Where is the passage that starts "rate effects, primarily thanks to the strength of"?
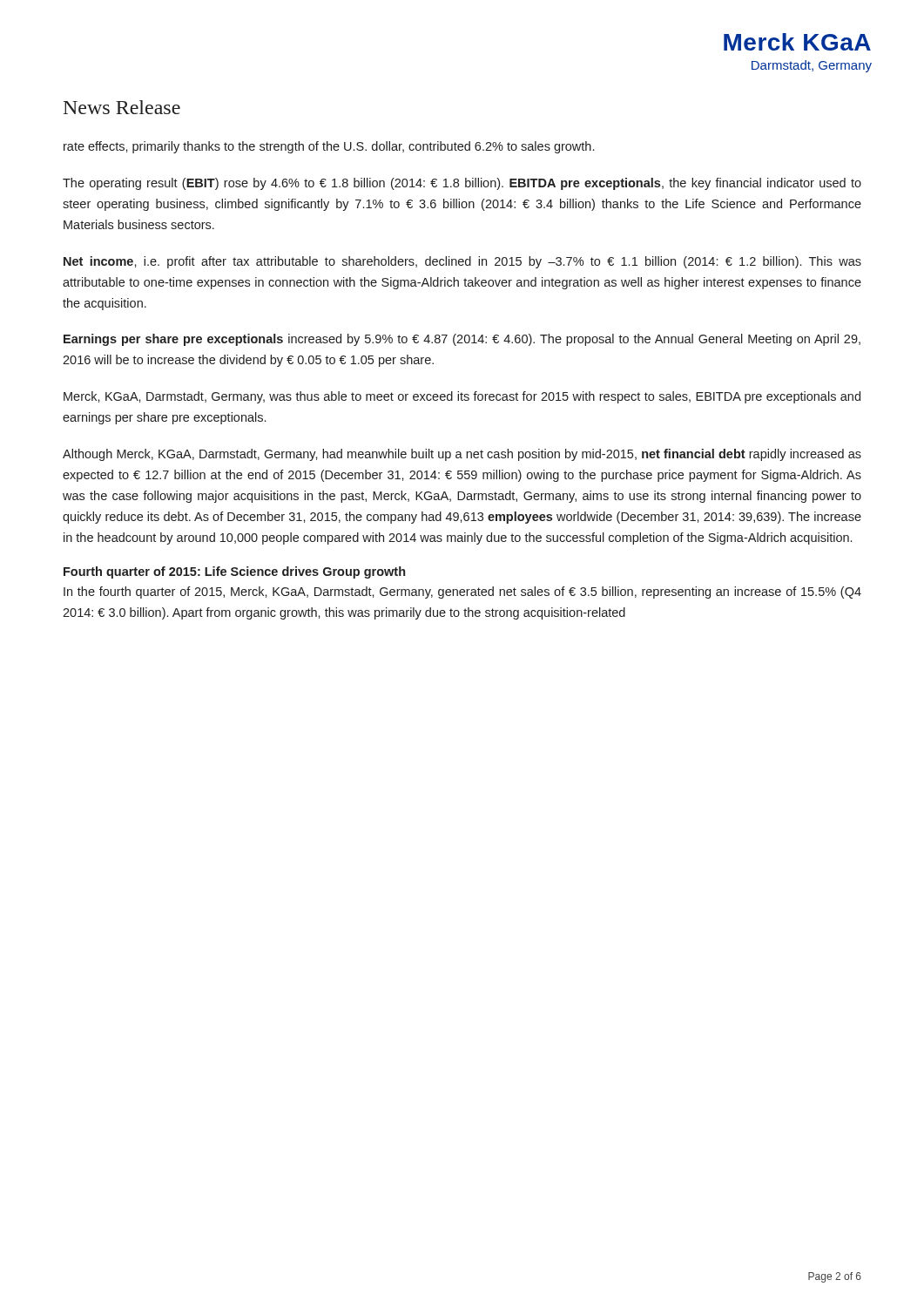Image resolution: width=924 pixels, height=1307 pixels. coord(329,146)
